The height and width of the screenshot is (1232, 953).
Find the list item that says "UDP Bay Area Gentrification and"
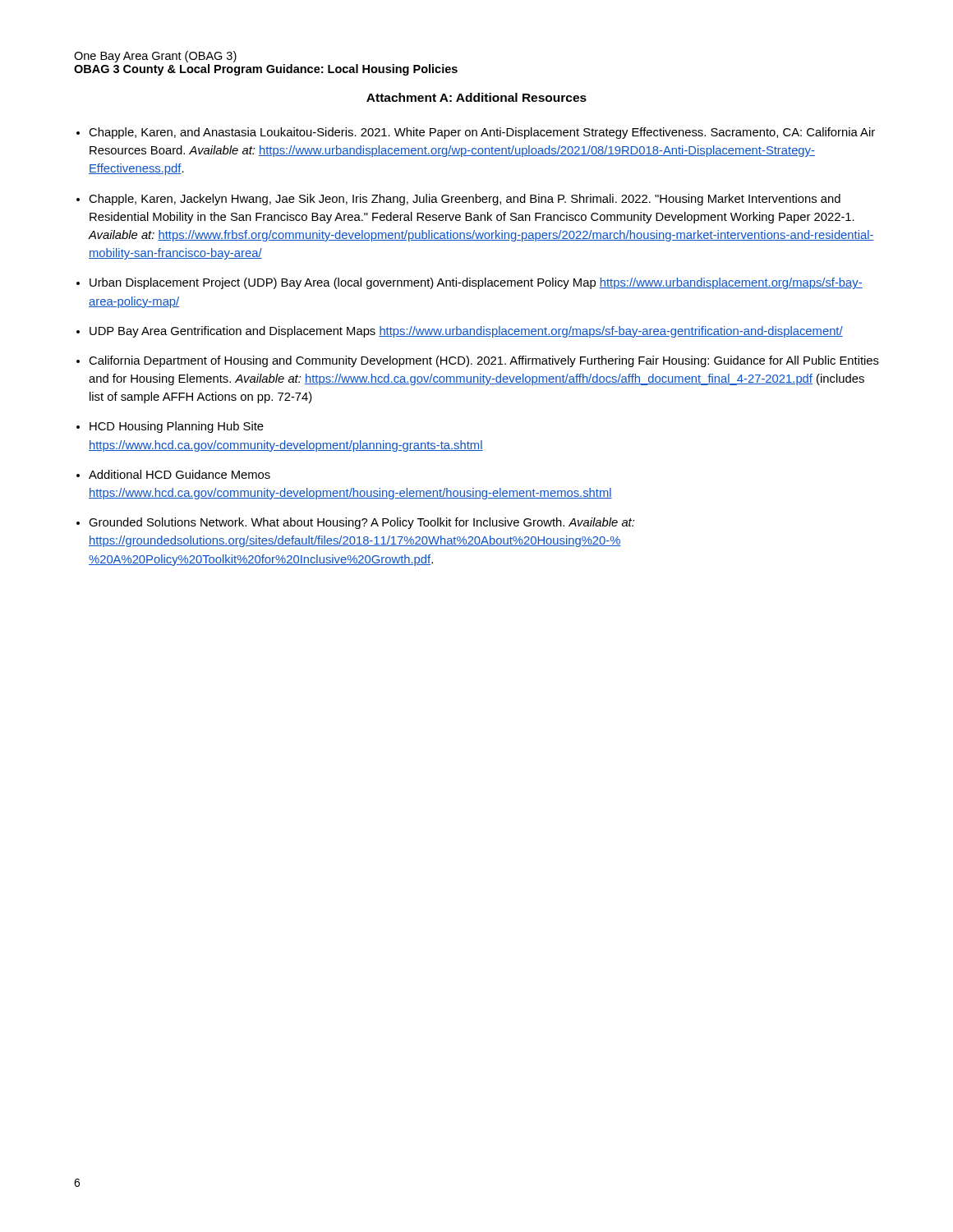(x=466, y=331)
